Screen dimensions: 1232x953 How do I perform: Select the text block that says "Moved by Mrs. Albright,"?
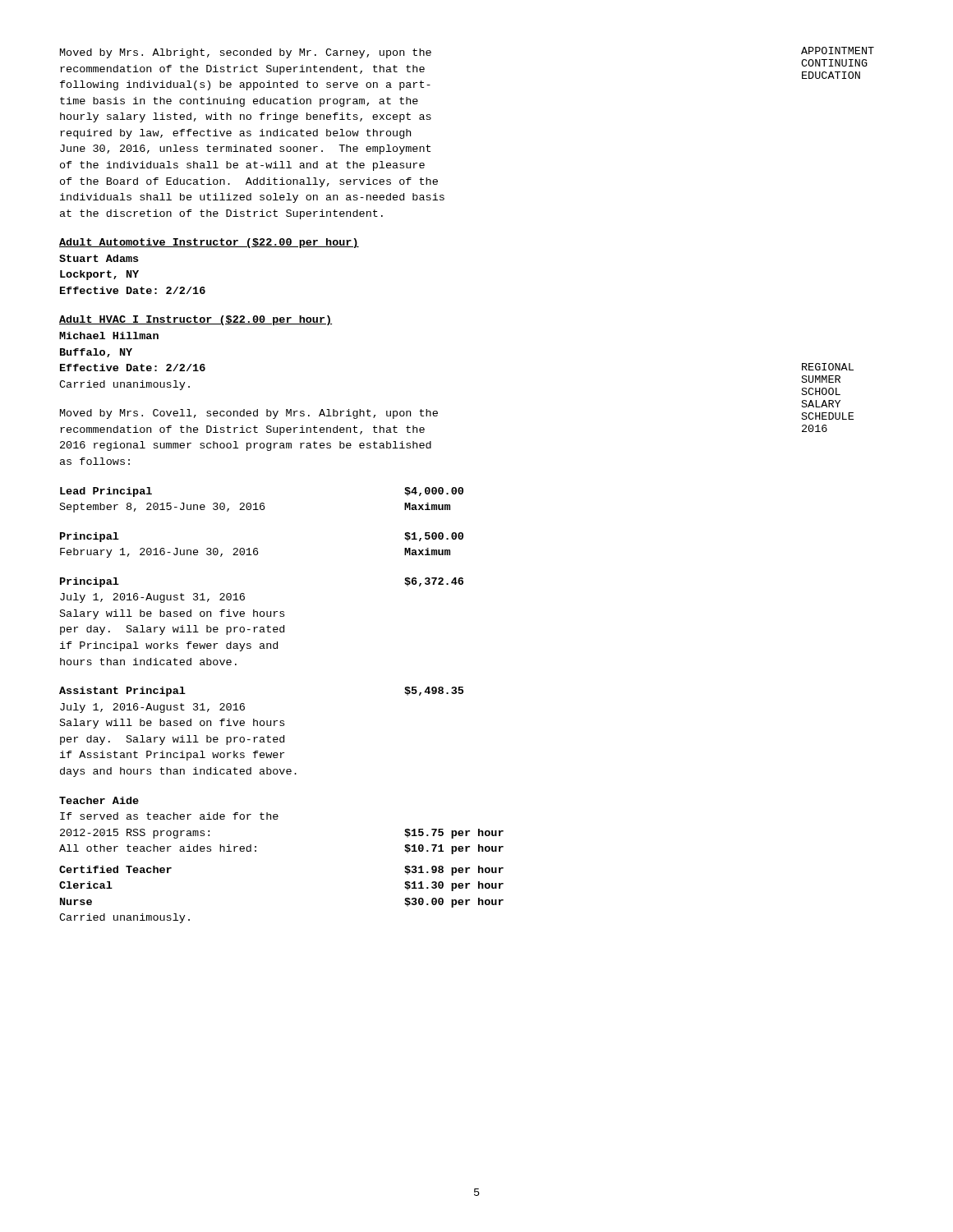click(252, 133)
